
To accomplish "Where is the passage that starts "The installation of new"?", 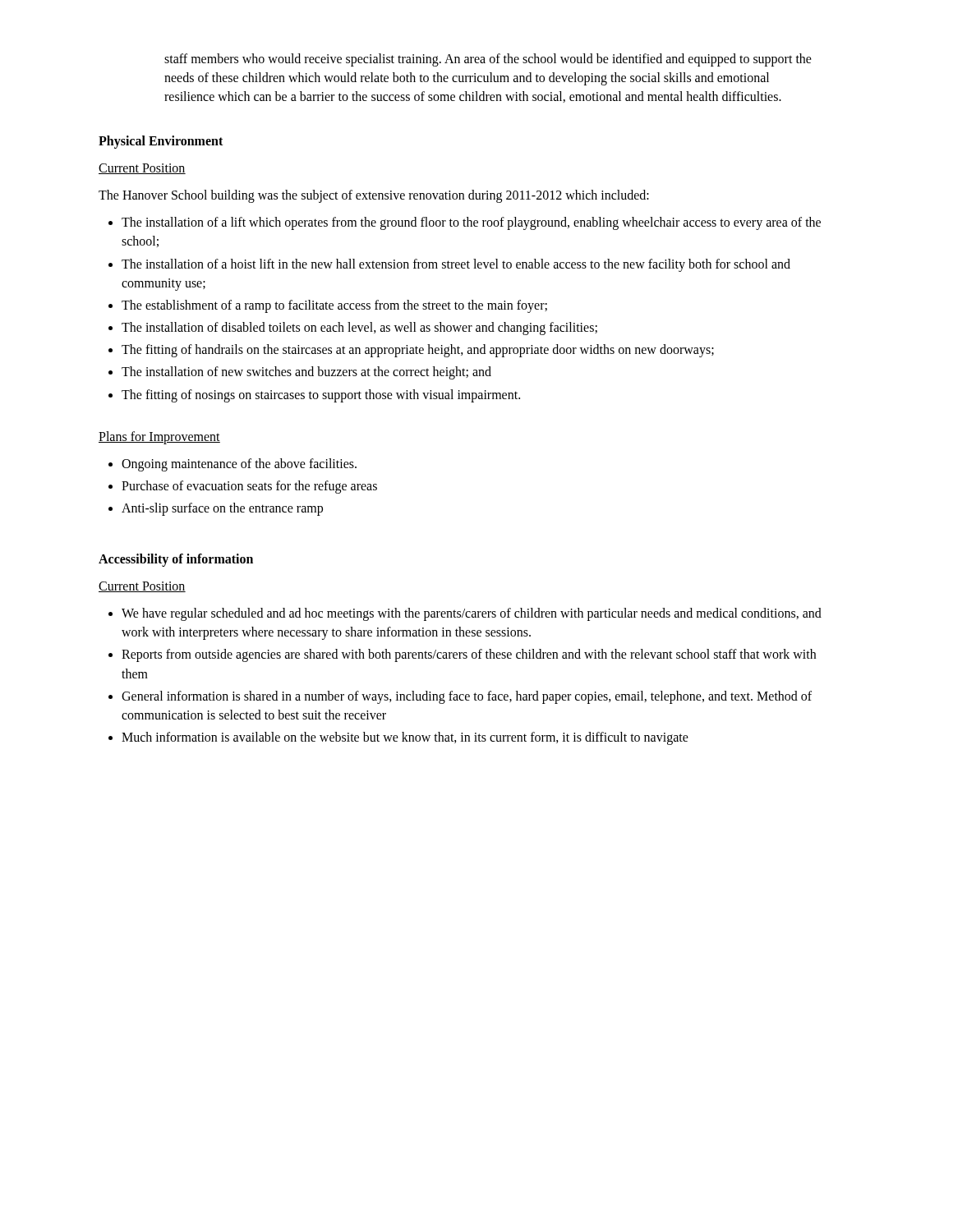I will click(460, 372).
